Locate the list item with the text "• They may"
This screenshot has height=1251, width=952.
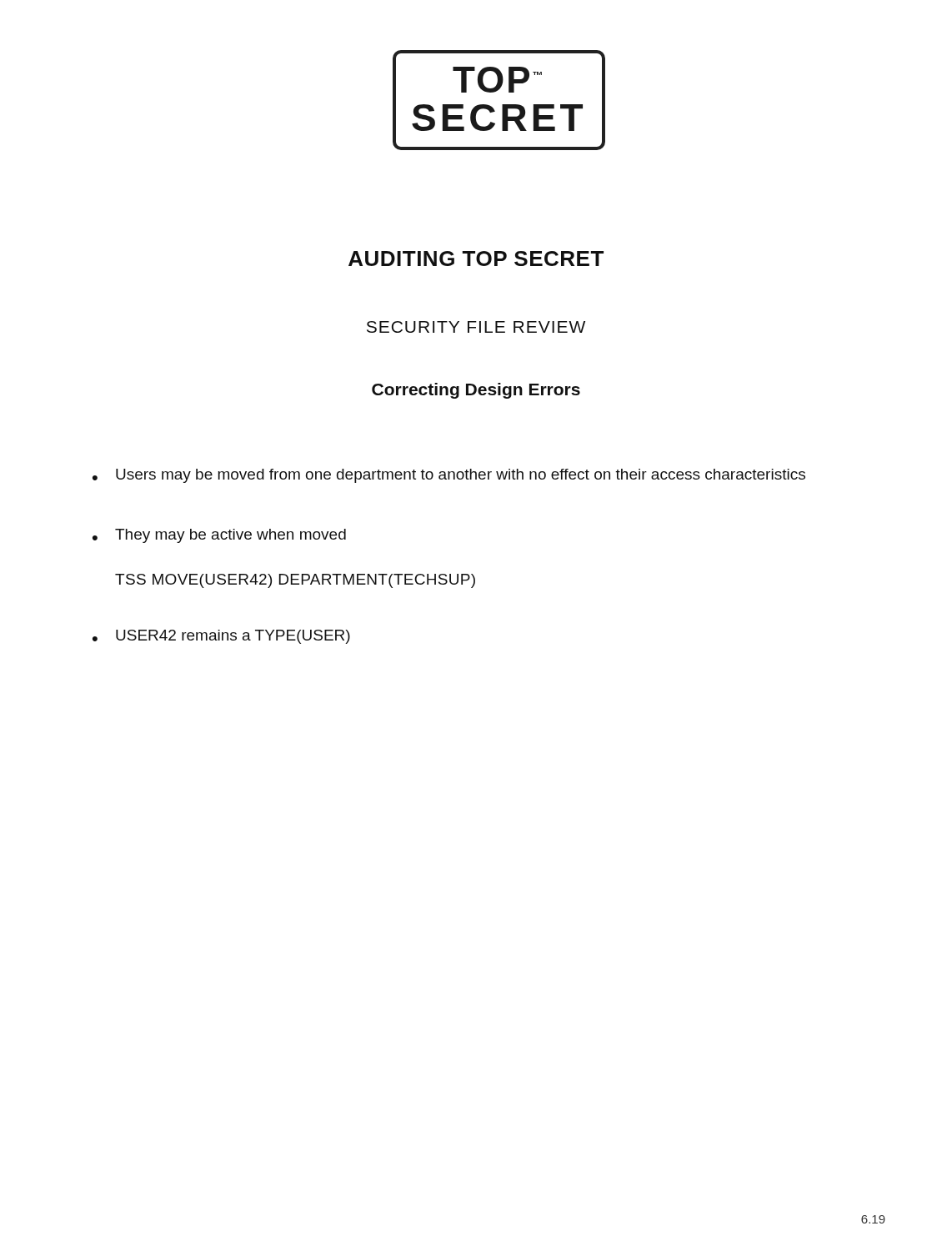point(219,536)
